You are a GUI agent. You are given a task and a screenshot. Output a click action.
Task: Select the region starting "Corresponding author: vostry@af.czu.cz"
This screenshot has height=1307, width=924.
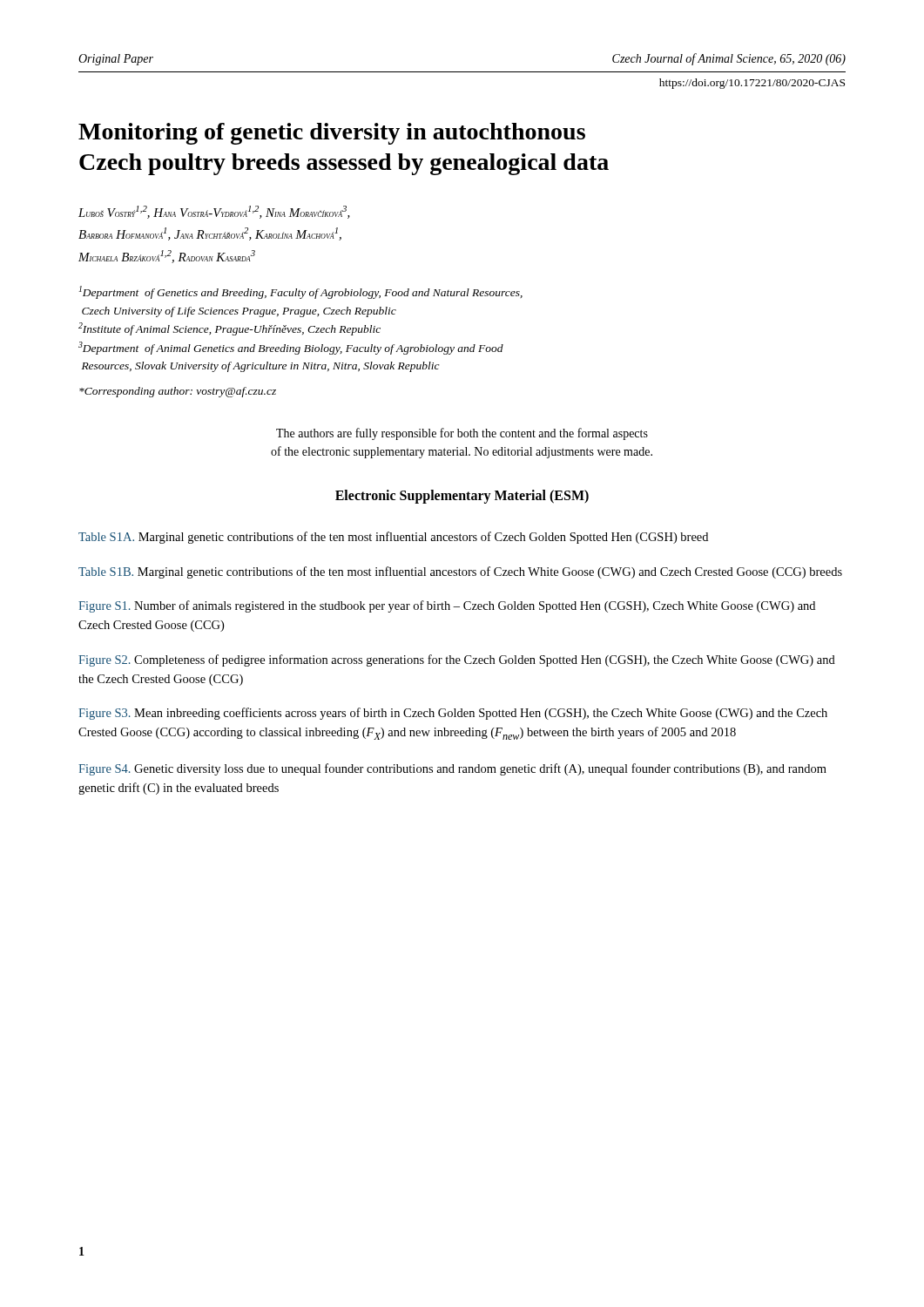tap(177, 390)
